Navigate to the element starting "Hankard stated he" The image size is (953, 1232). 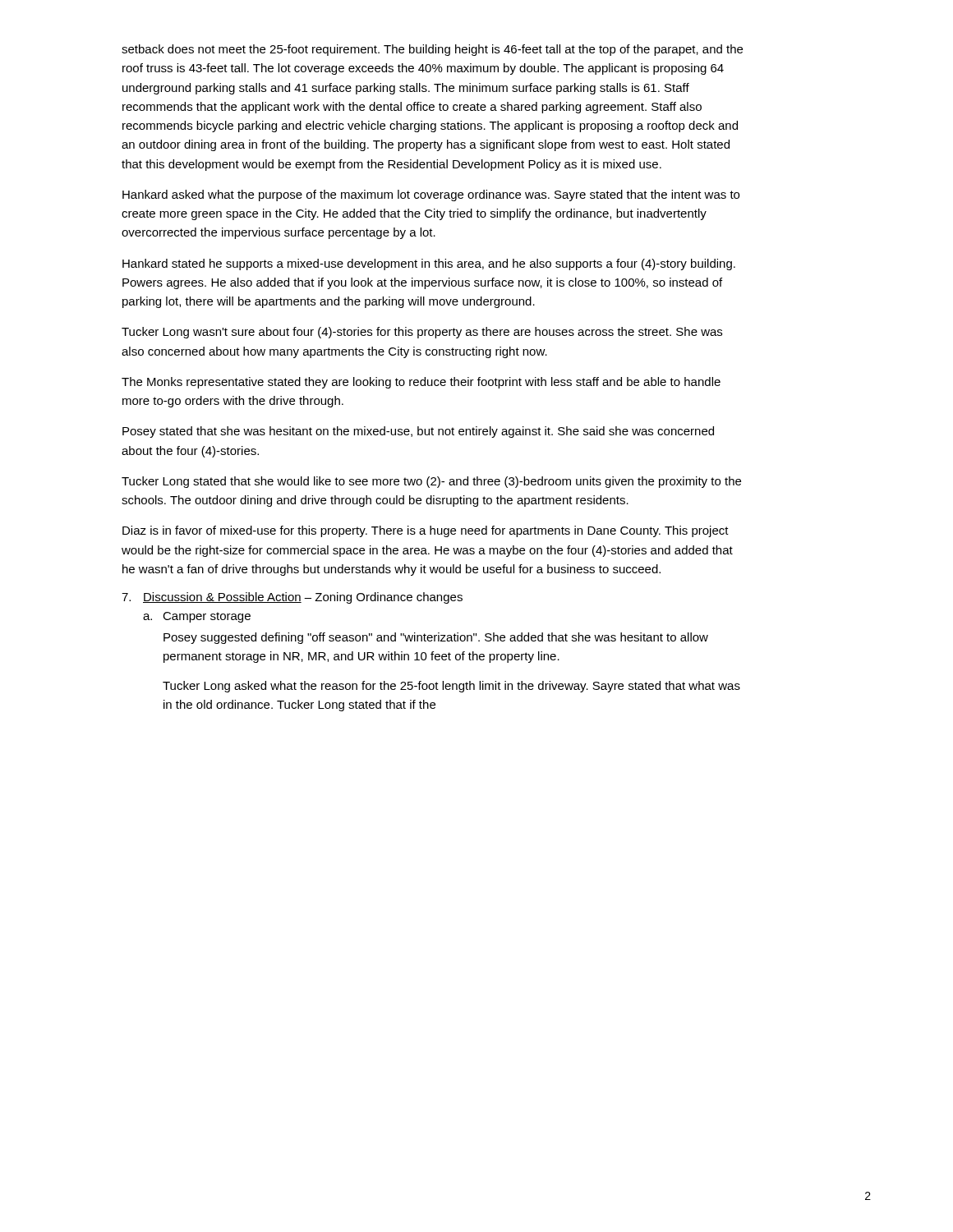pyautogui.click(x=429, y=282)
